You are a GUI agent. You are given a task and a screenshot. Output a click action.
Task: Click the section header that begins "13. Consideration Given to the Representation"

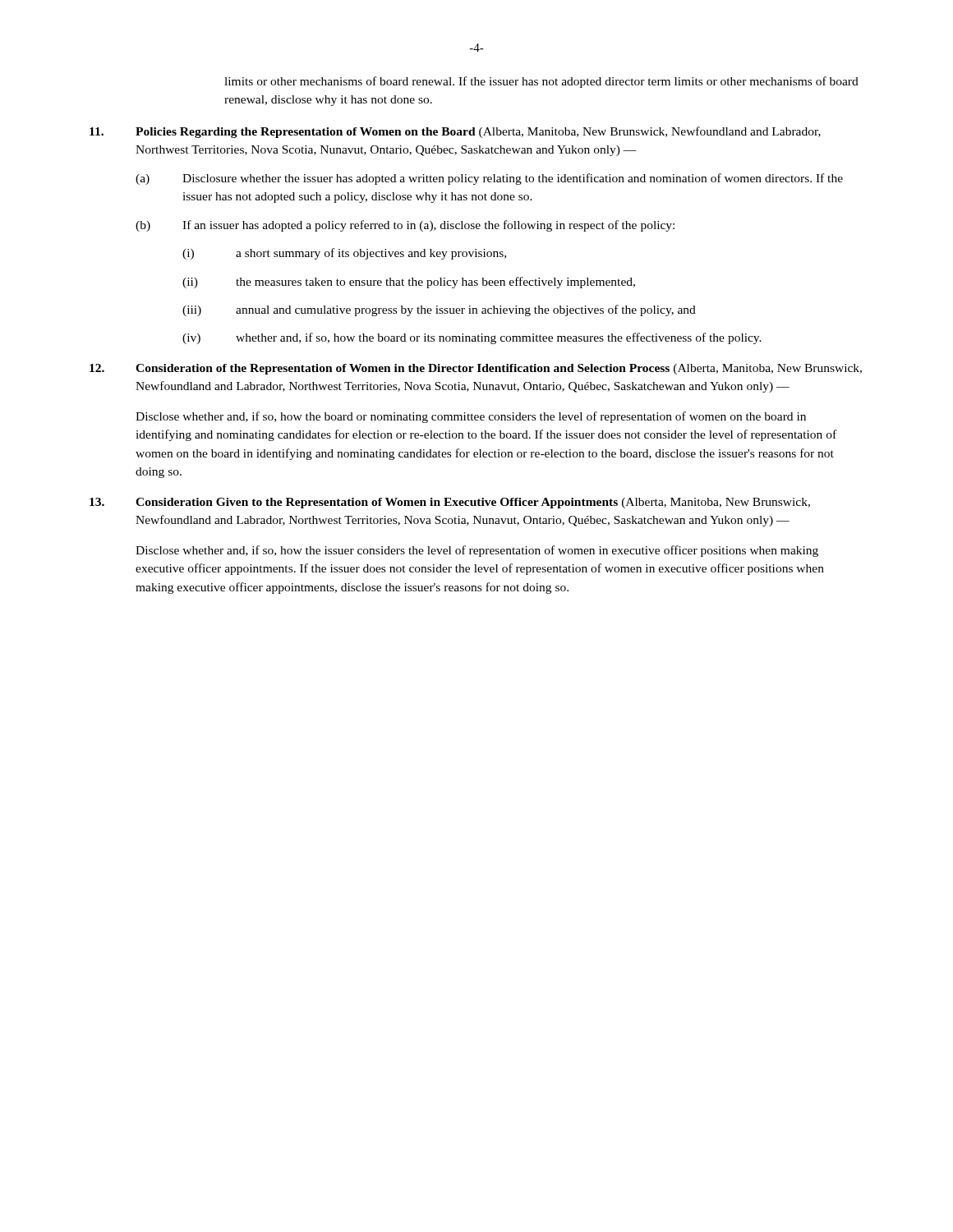(476, 544)
